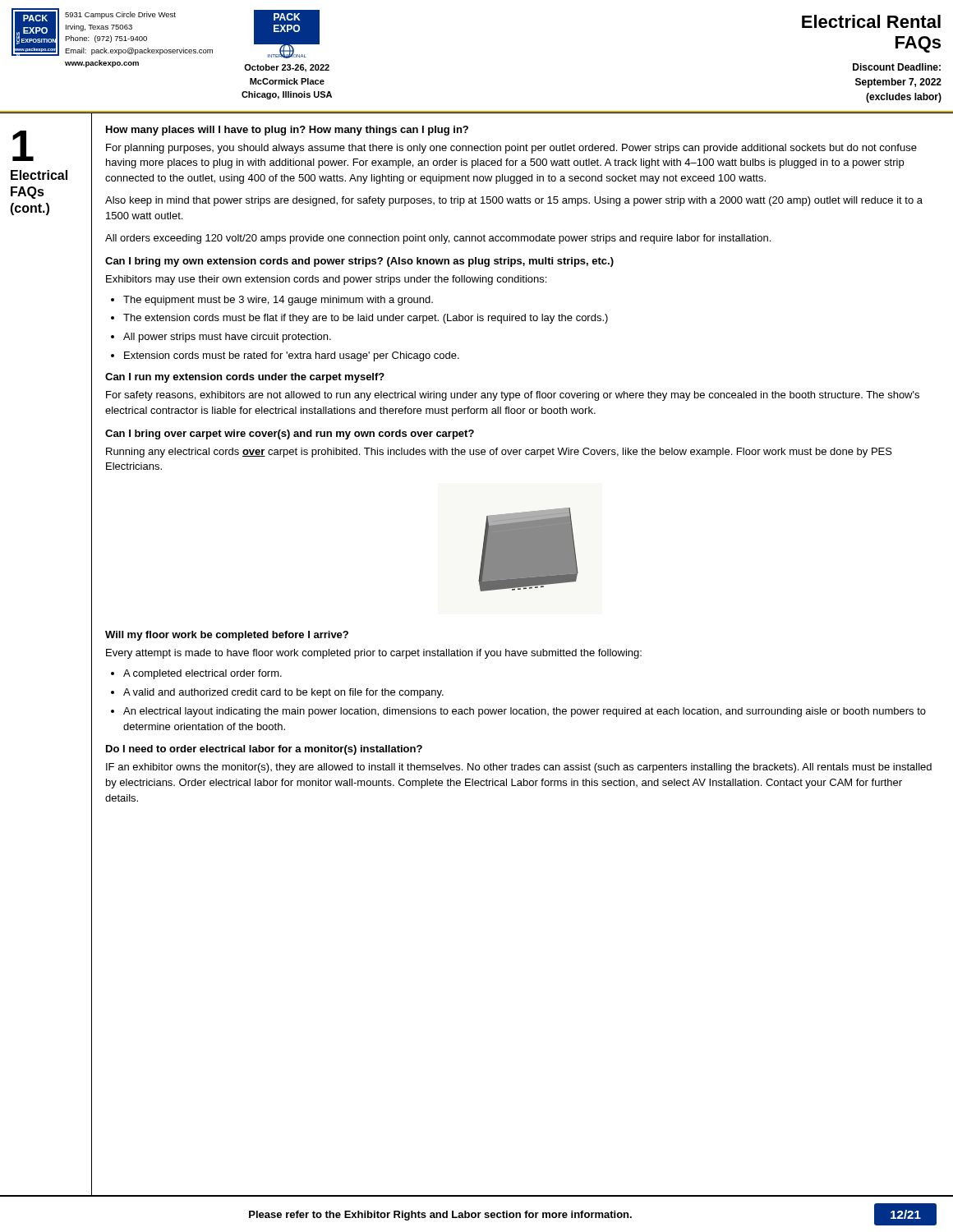Locate the block of text that opens with "All orders exceeding 120"
Viewport: 953px width, 1232px height.
click(x=438, y=238)
